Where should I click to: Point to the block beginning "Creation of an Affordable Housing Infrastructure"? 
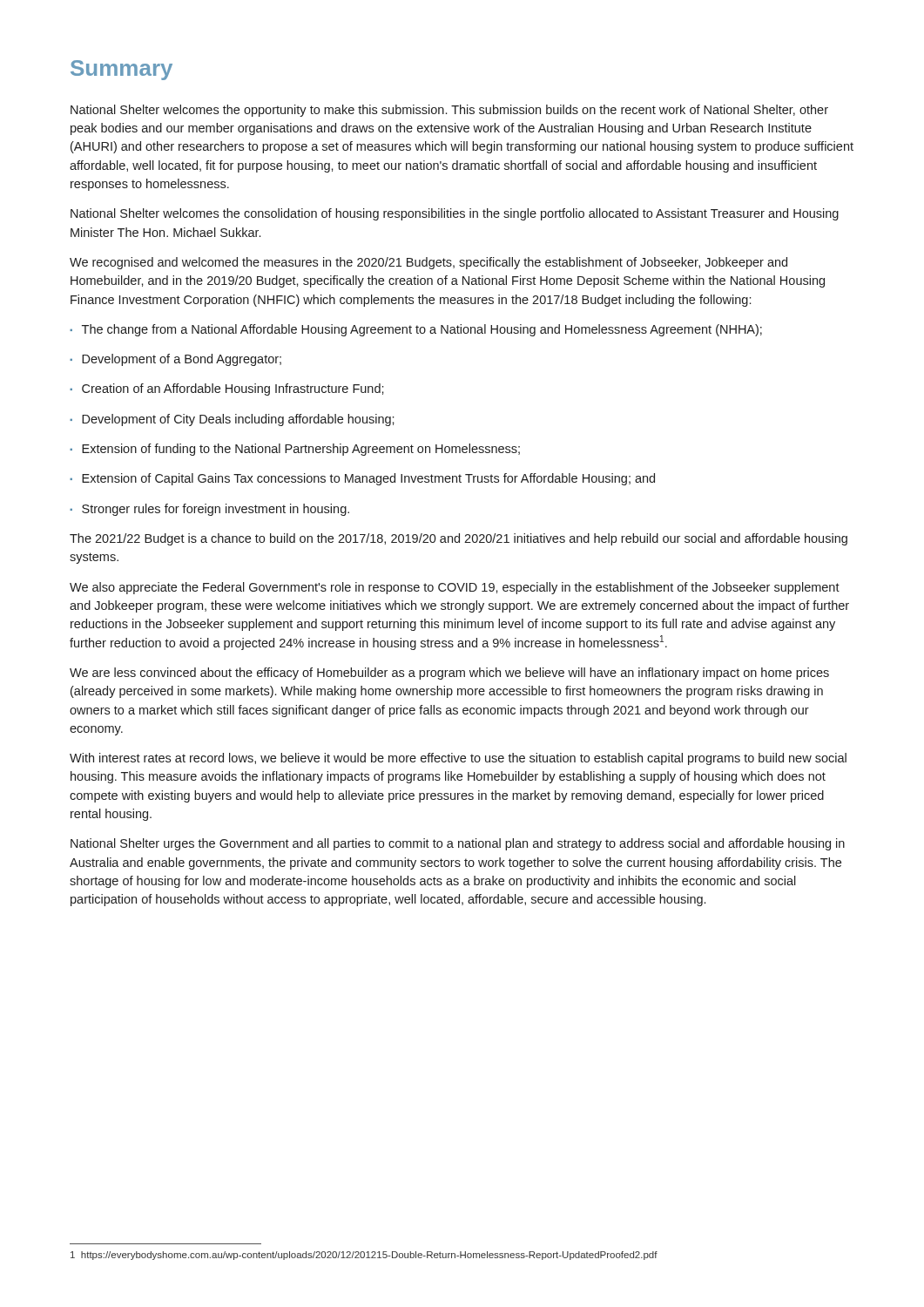[x=227, y=389]
